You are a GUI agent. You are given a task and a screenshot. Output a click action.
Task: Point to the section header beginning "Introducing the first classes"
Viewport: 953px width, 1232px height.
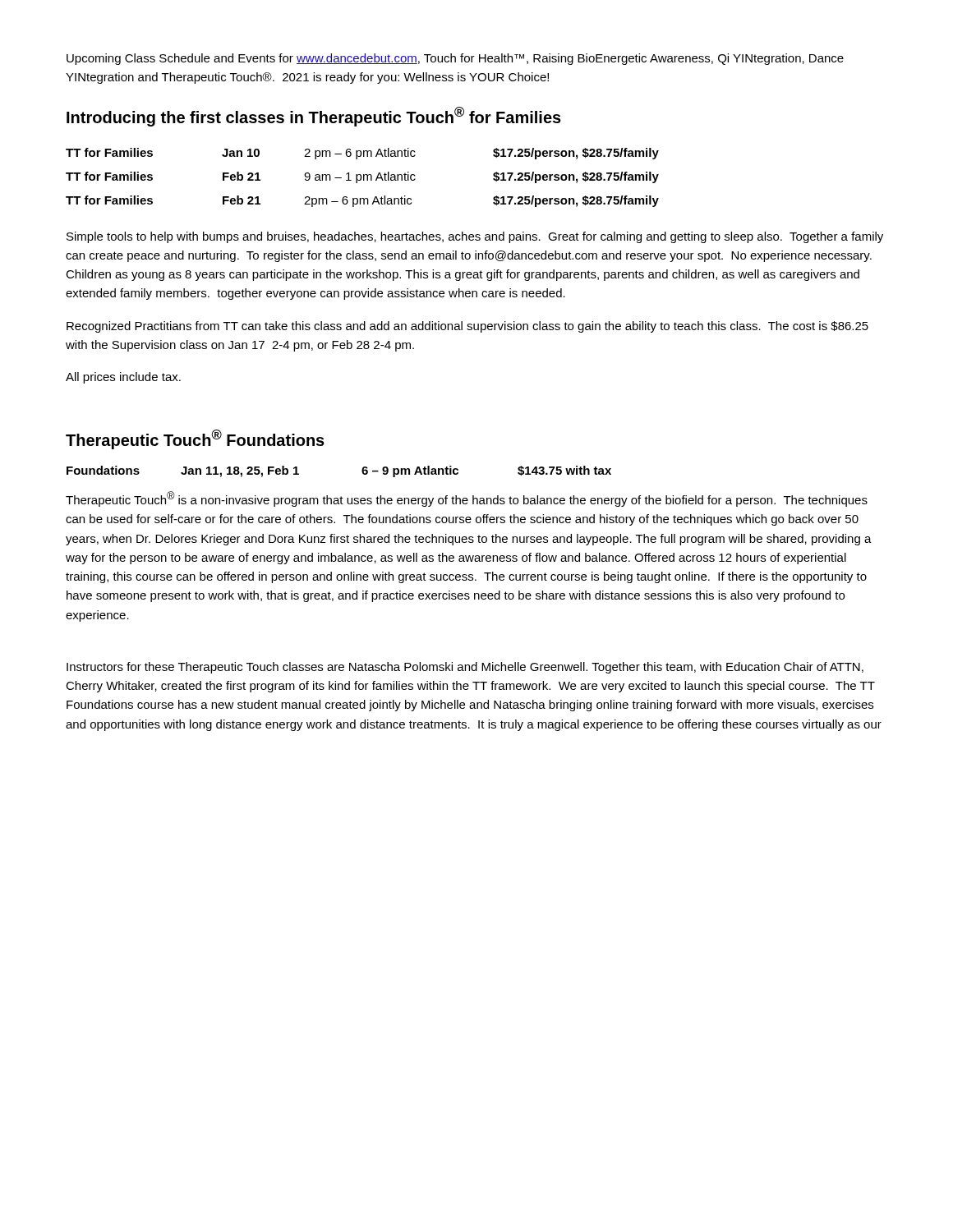click(313, 115)
